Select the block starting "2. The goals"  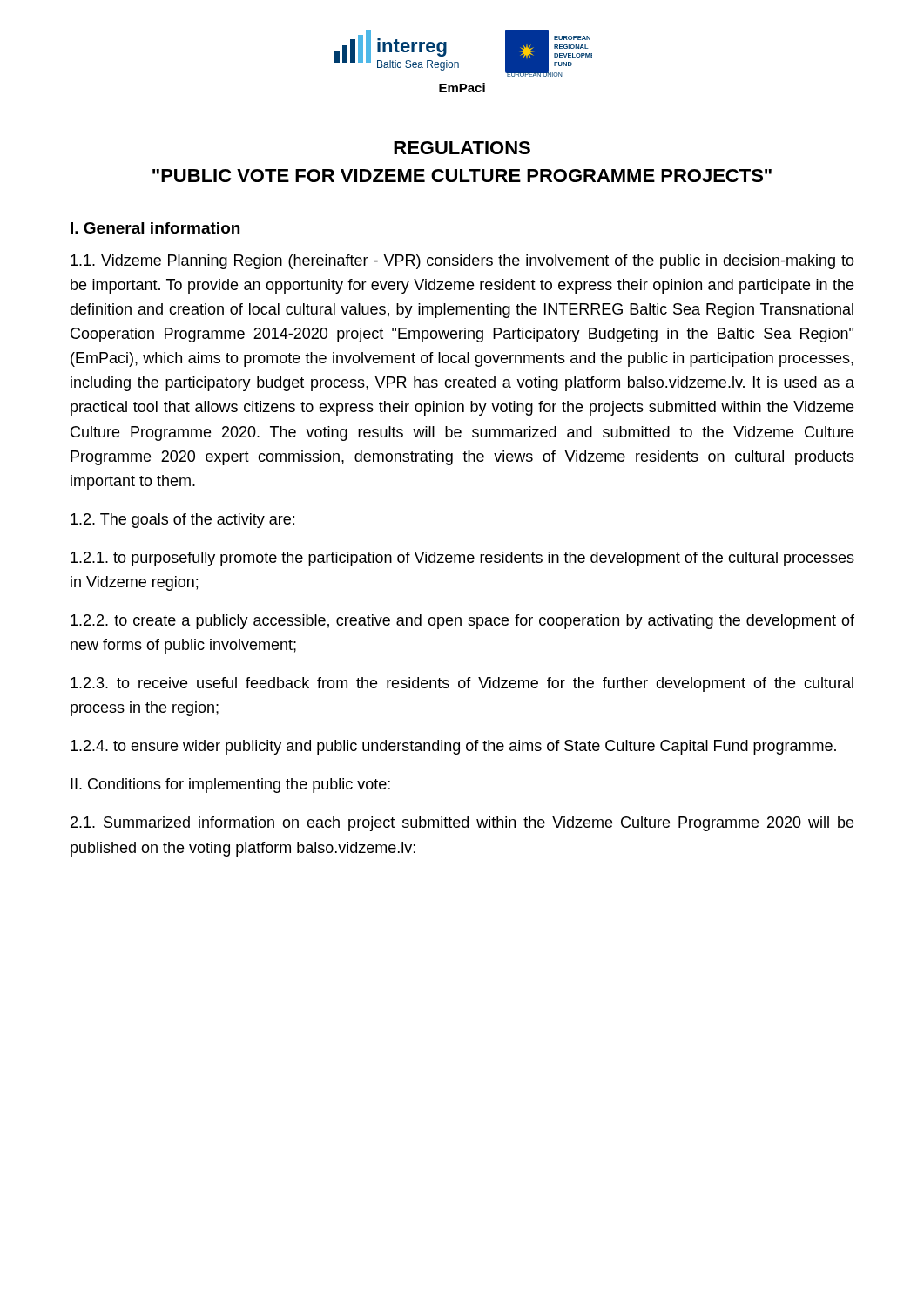click(183, 519)
